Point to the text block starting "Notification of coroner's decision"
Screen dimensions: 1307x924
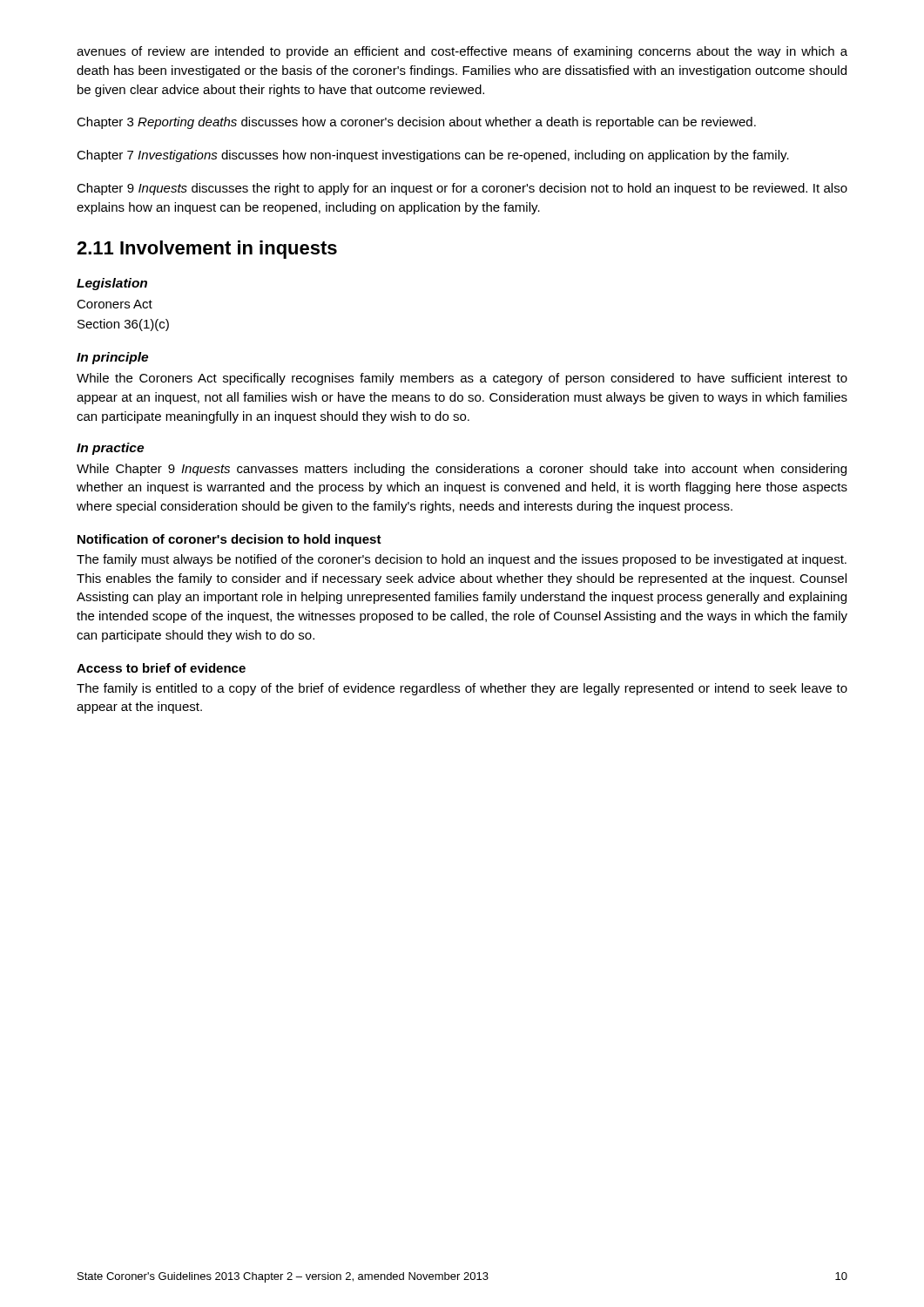[229, 540]
